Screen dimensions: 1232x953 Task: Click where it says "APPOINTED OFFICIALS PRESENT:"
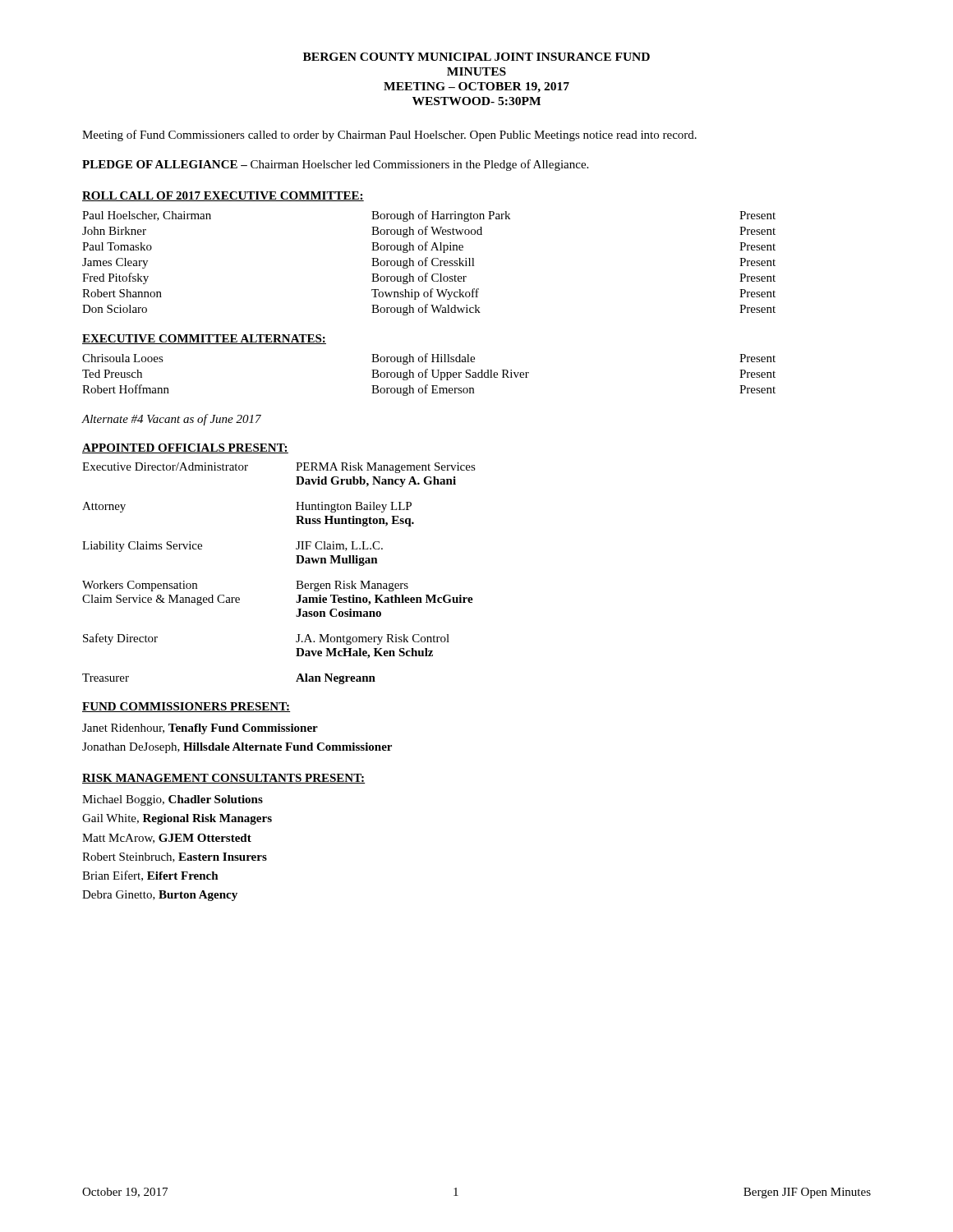coord(185,447)
